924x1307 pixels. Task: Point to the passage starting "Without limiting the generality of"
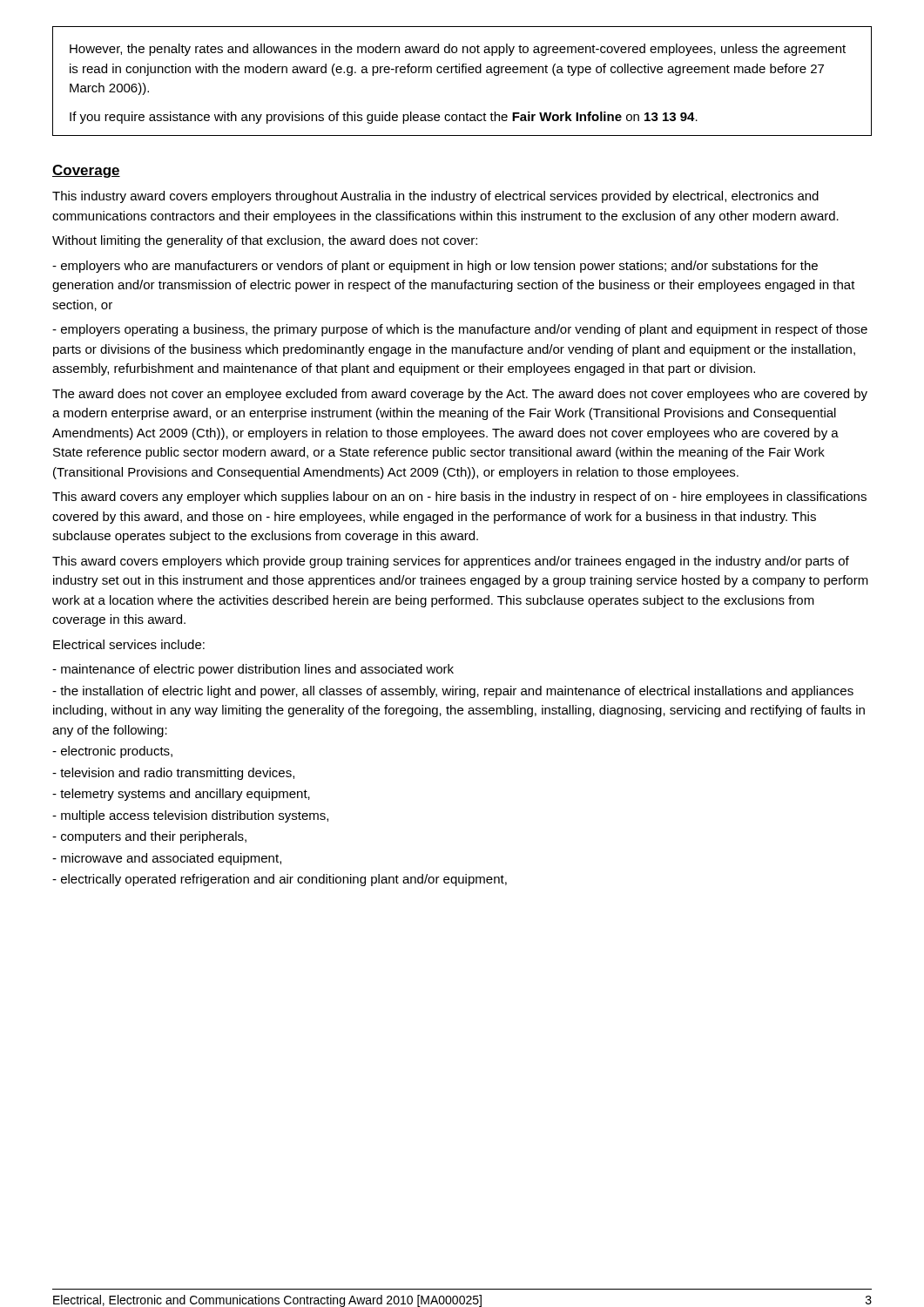[462, 241]
